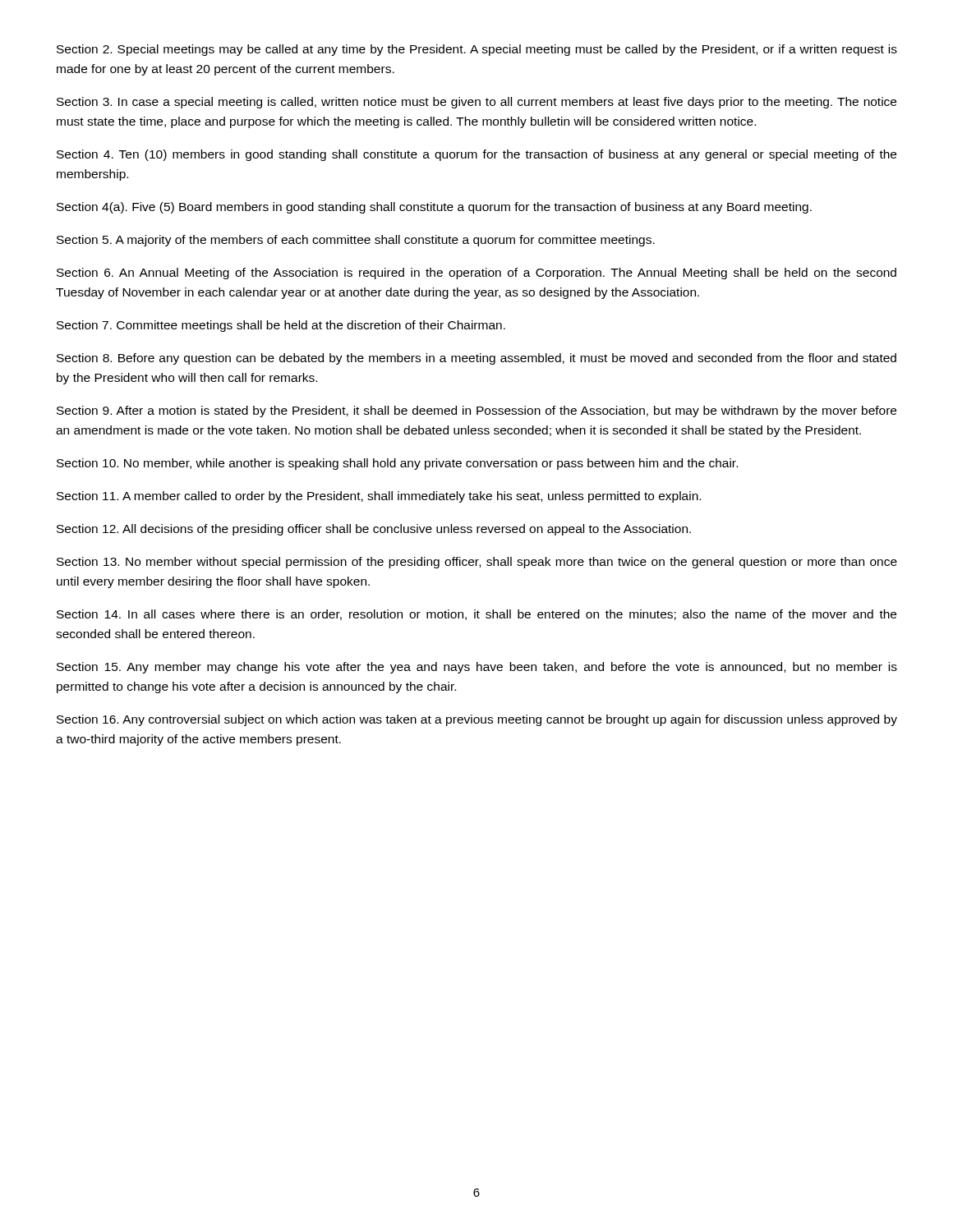
Task: Find the text block that says "Section 4. Ten (10) members in good"
Action: pyautogui.click(x=476, y=164)
